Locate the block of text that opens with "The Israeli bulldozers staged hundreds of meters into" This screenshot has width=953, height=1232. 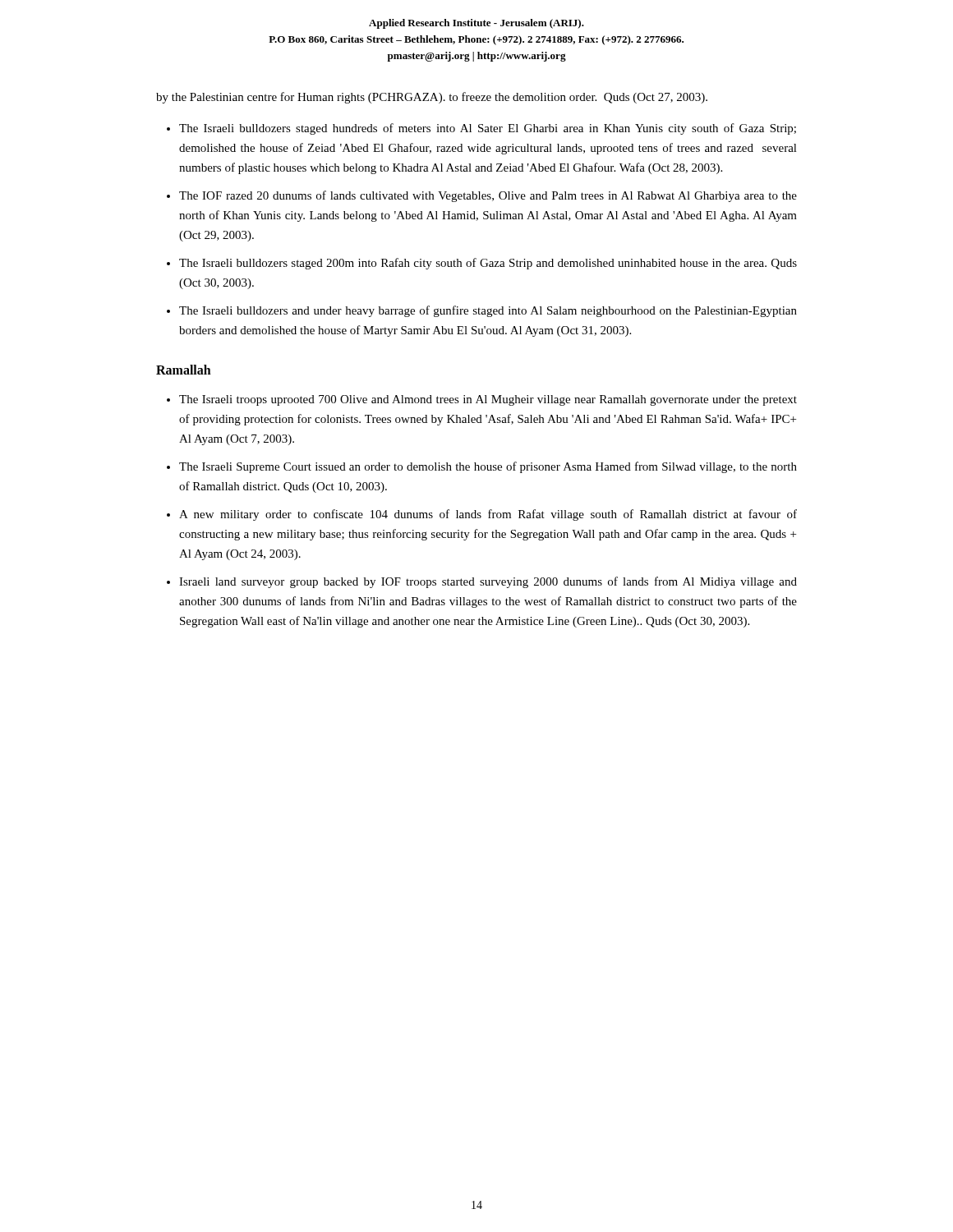[x=488, y=148]
